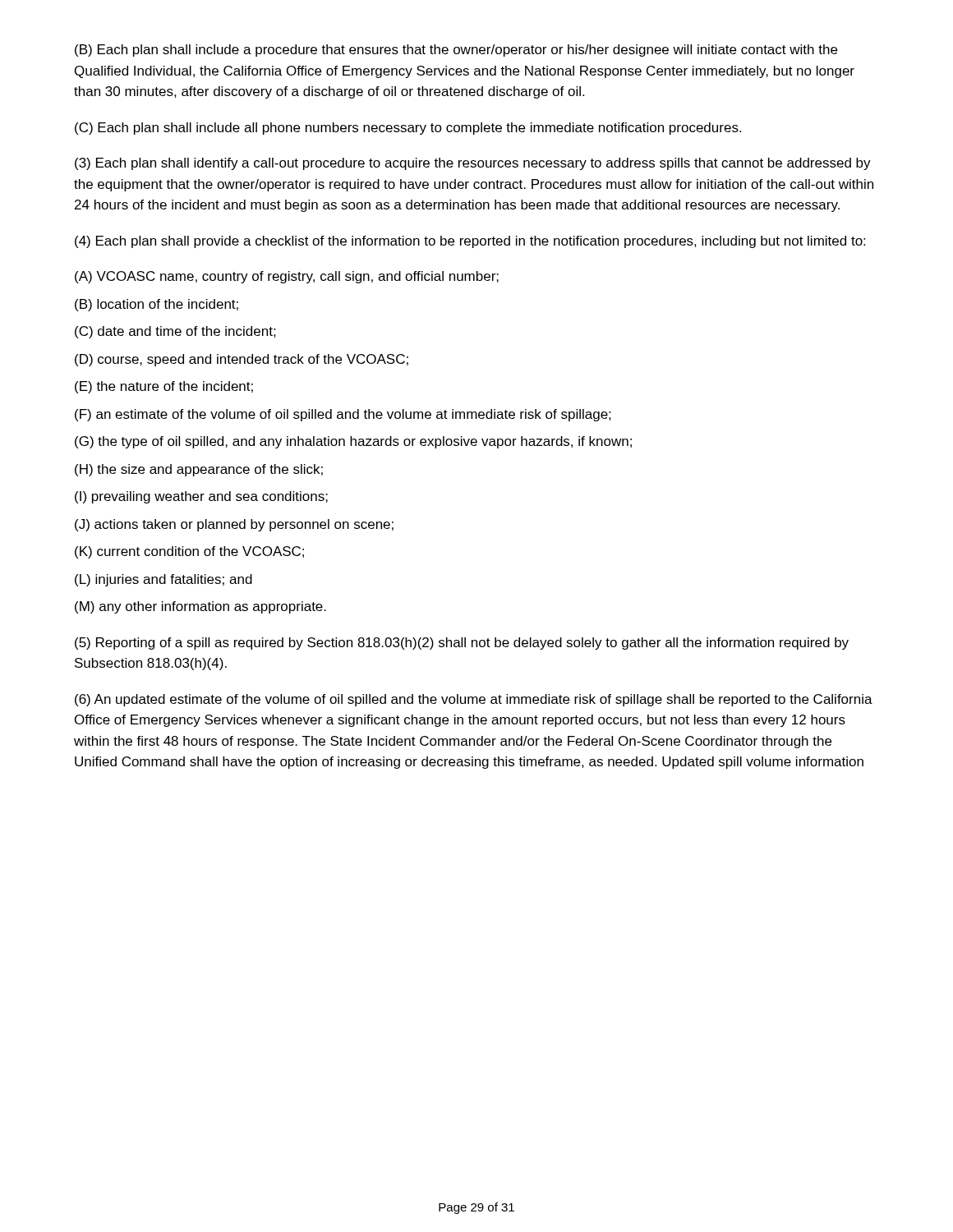953x1232 pixels.
Task: Select the block starting "(C) Each plan shall include"
Action: 408,127
